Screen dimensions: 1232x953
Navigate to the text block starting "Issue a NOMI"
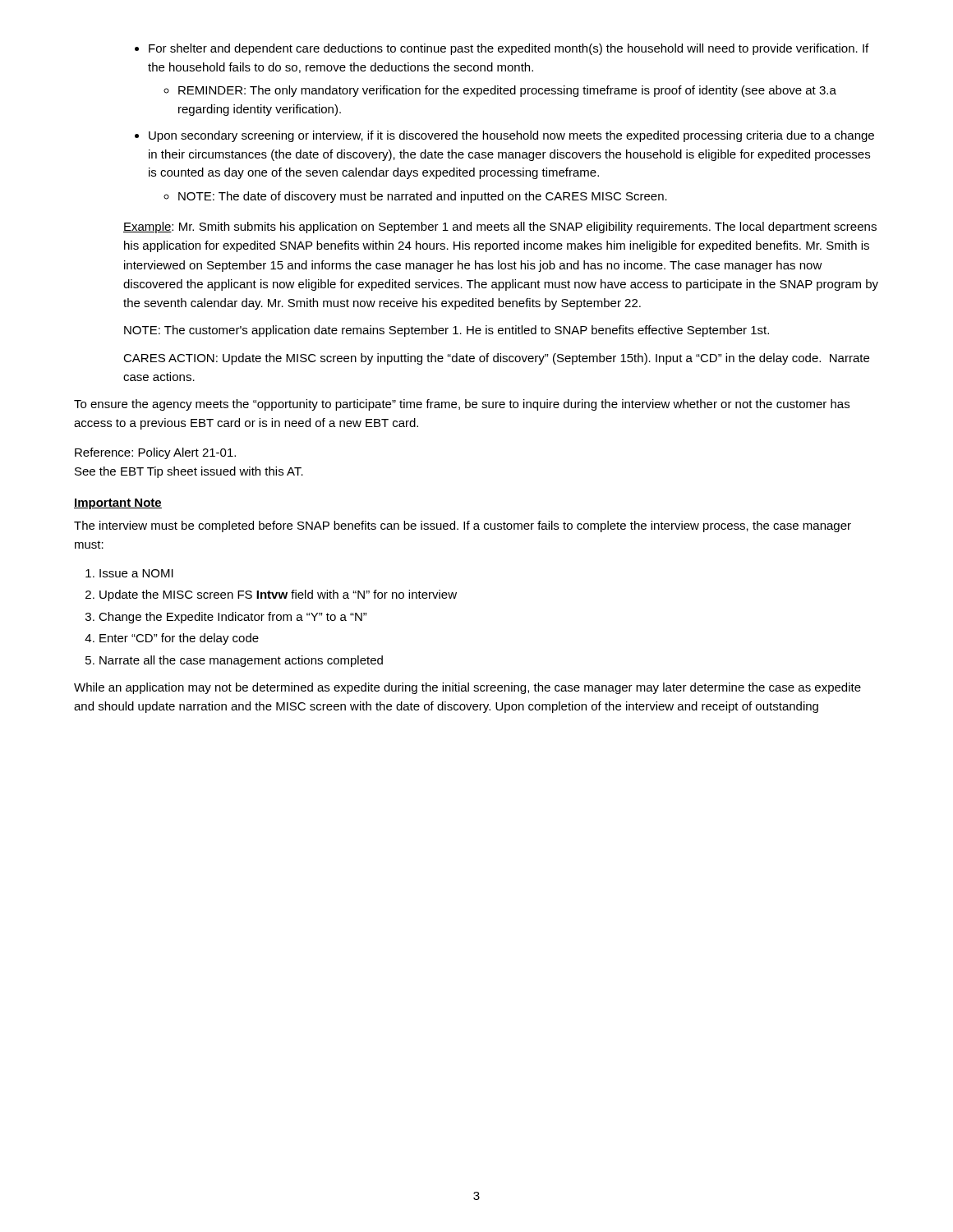pyautogui.click(x=136, y=572)
